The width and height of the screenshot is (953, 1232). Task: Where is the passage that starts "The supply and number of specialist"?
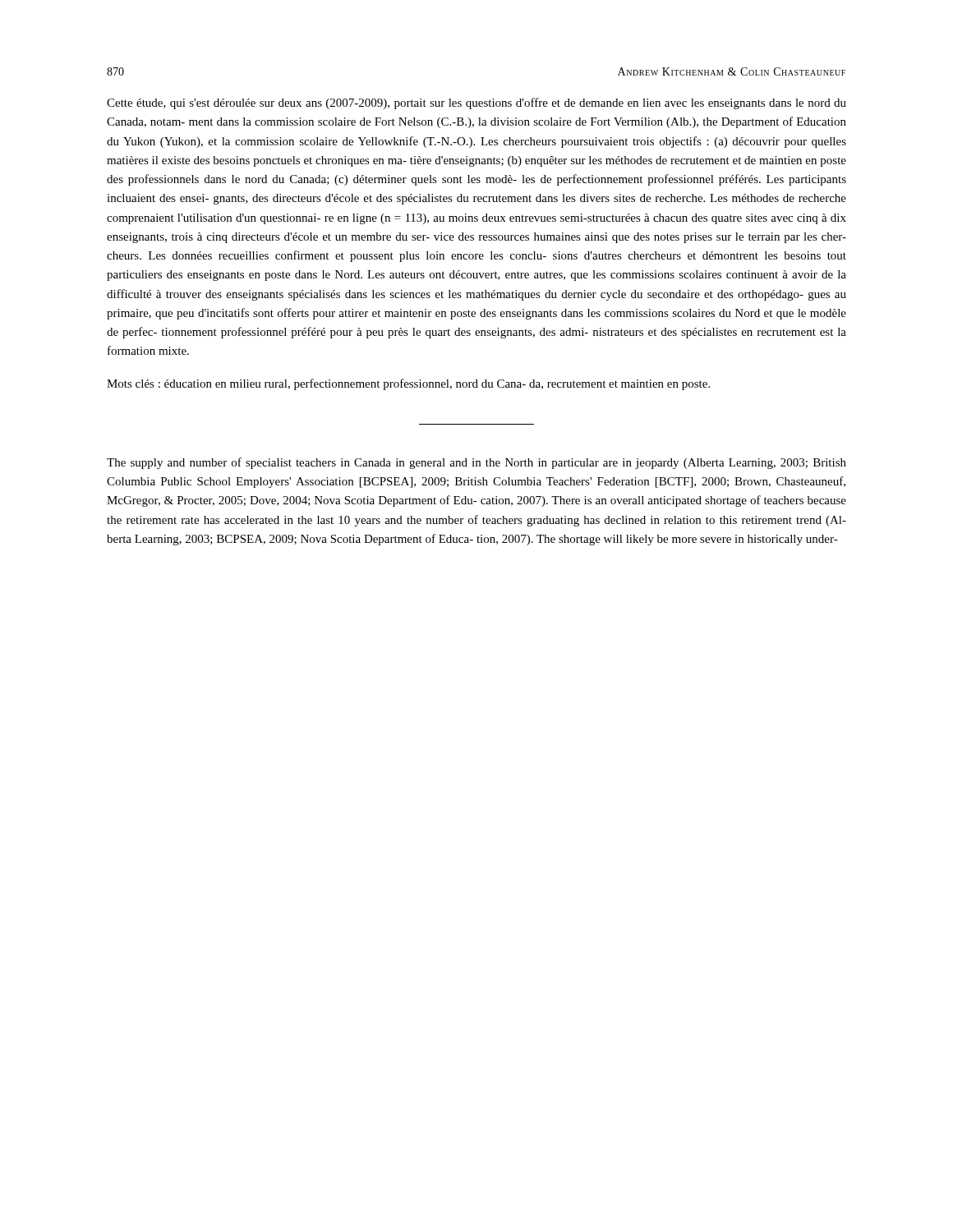click(x=476, y=500)
